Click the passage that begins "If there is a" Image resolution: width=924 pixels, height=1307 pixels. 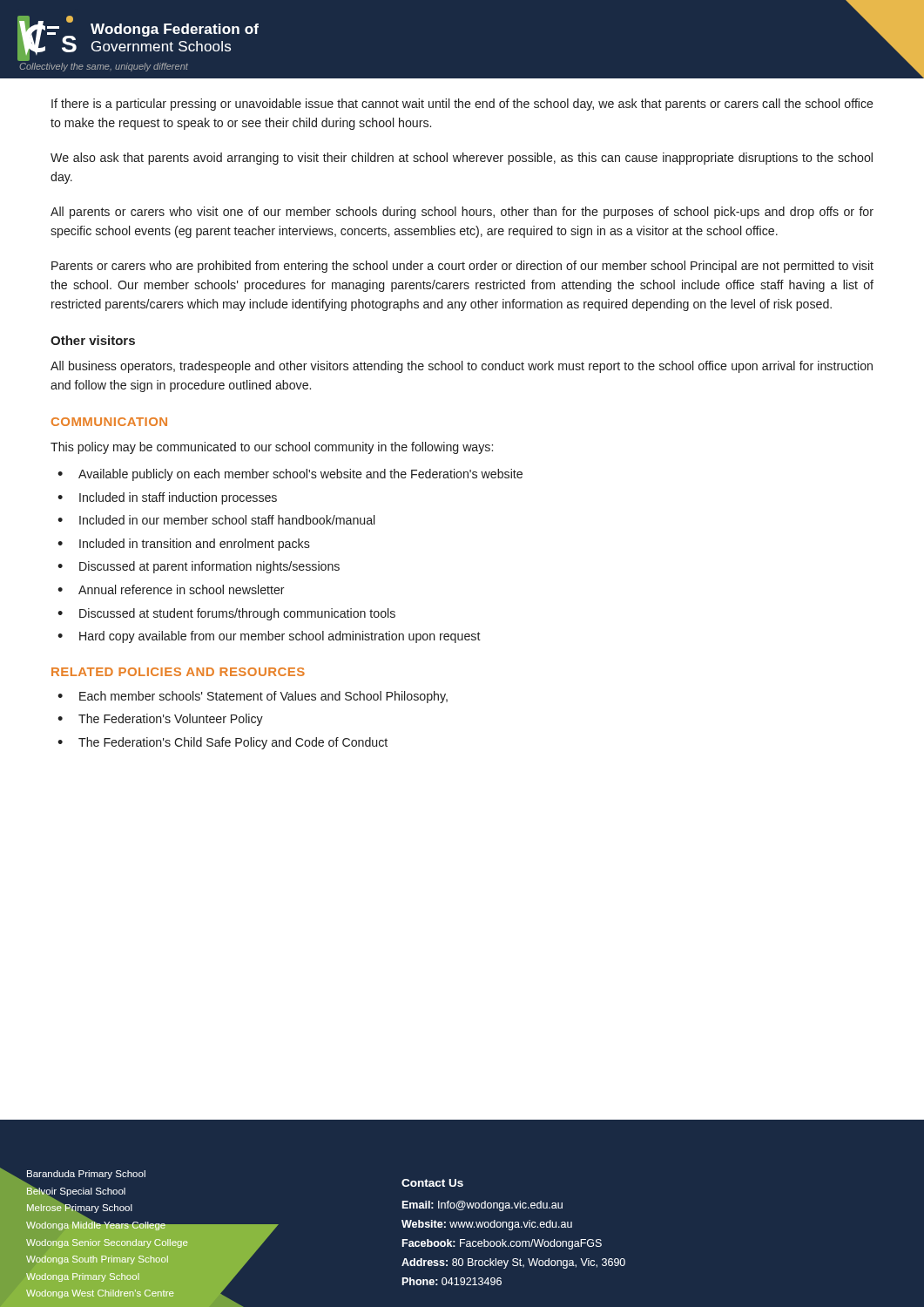[462, 113]
